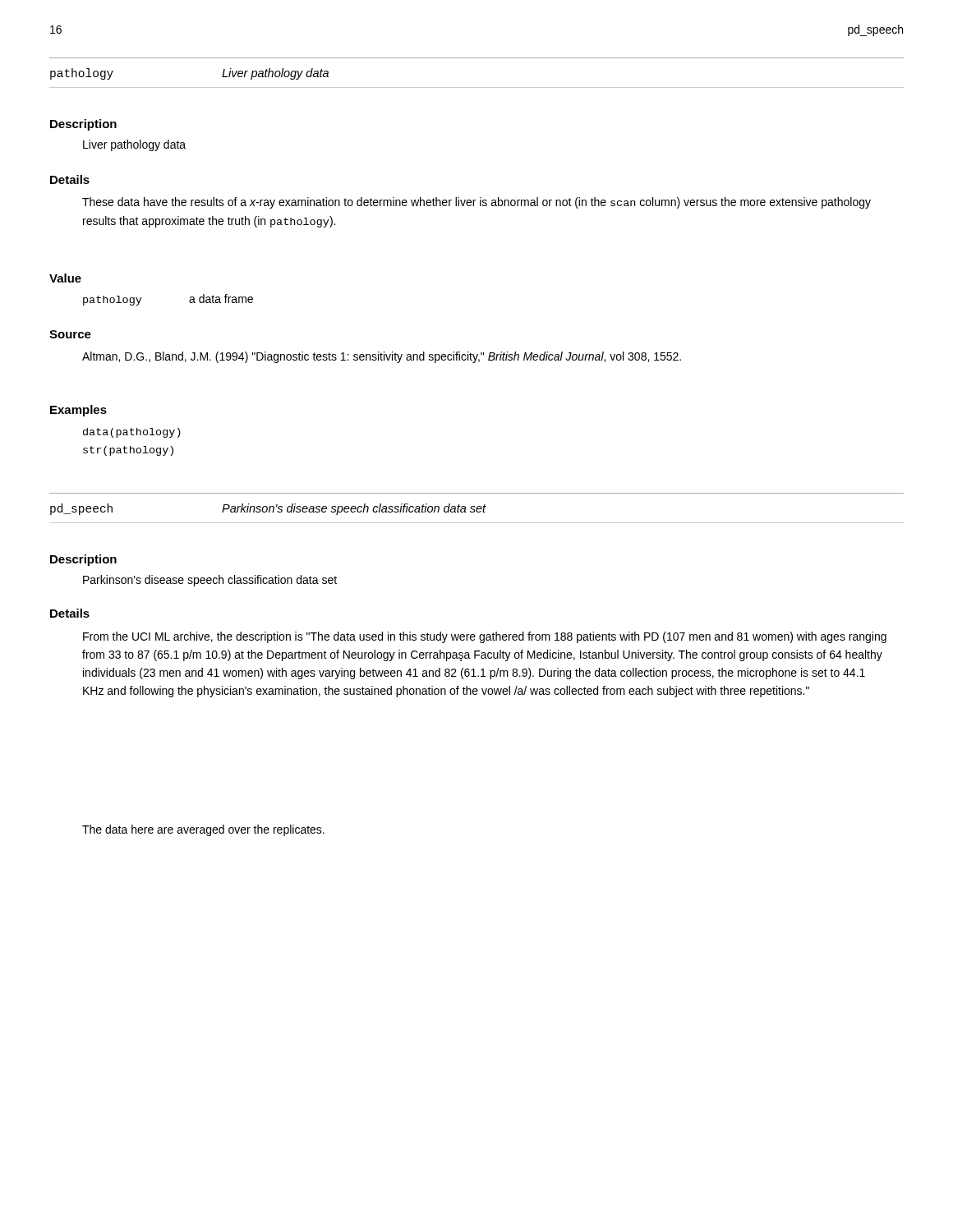
Task: Locate the title with the text "pathology Liver pathology data"
Action: tap(80, 73)
